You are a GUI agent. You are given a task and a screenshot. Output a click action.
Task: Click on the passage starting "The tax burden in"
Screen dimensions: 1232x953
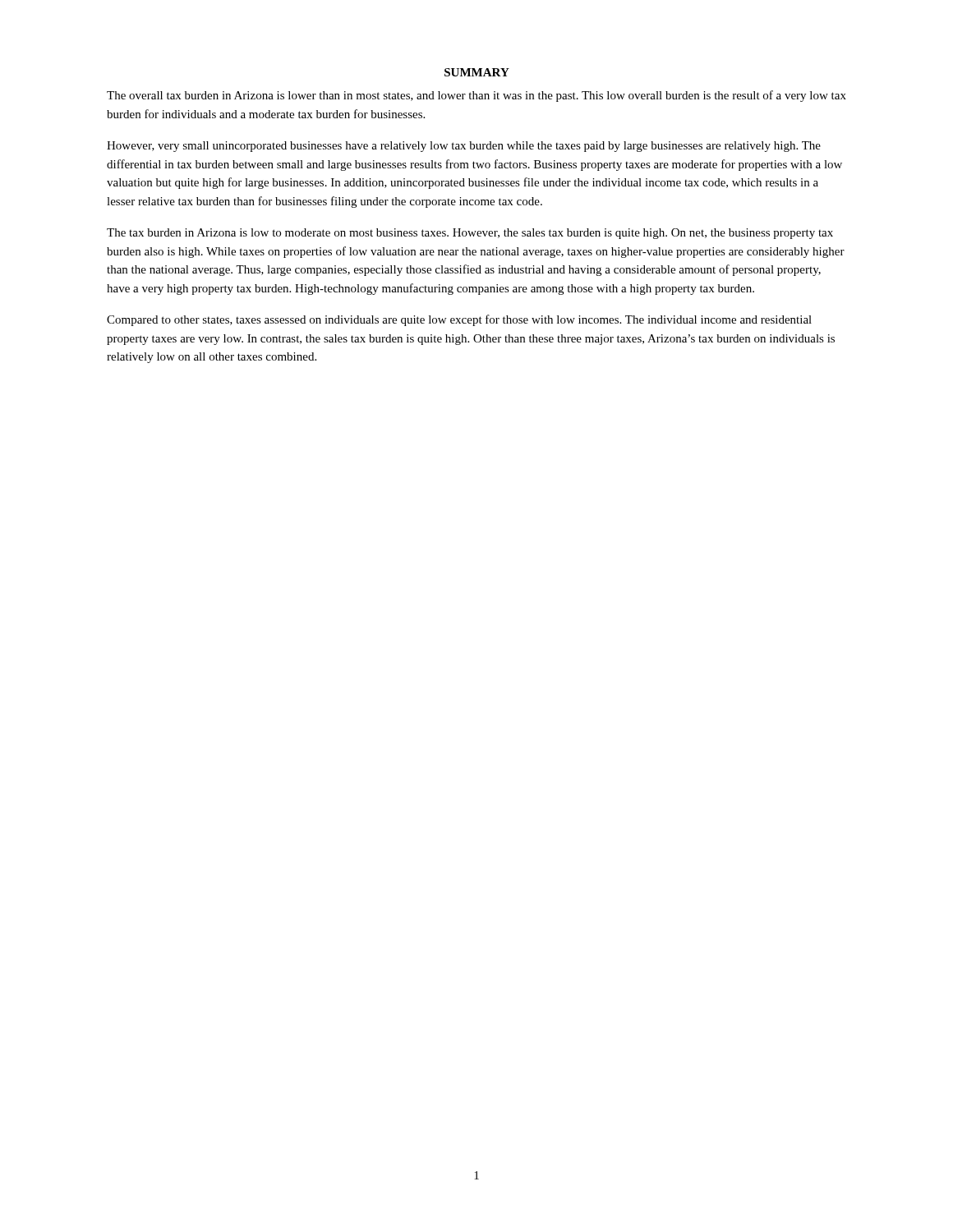point(475,260)
